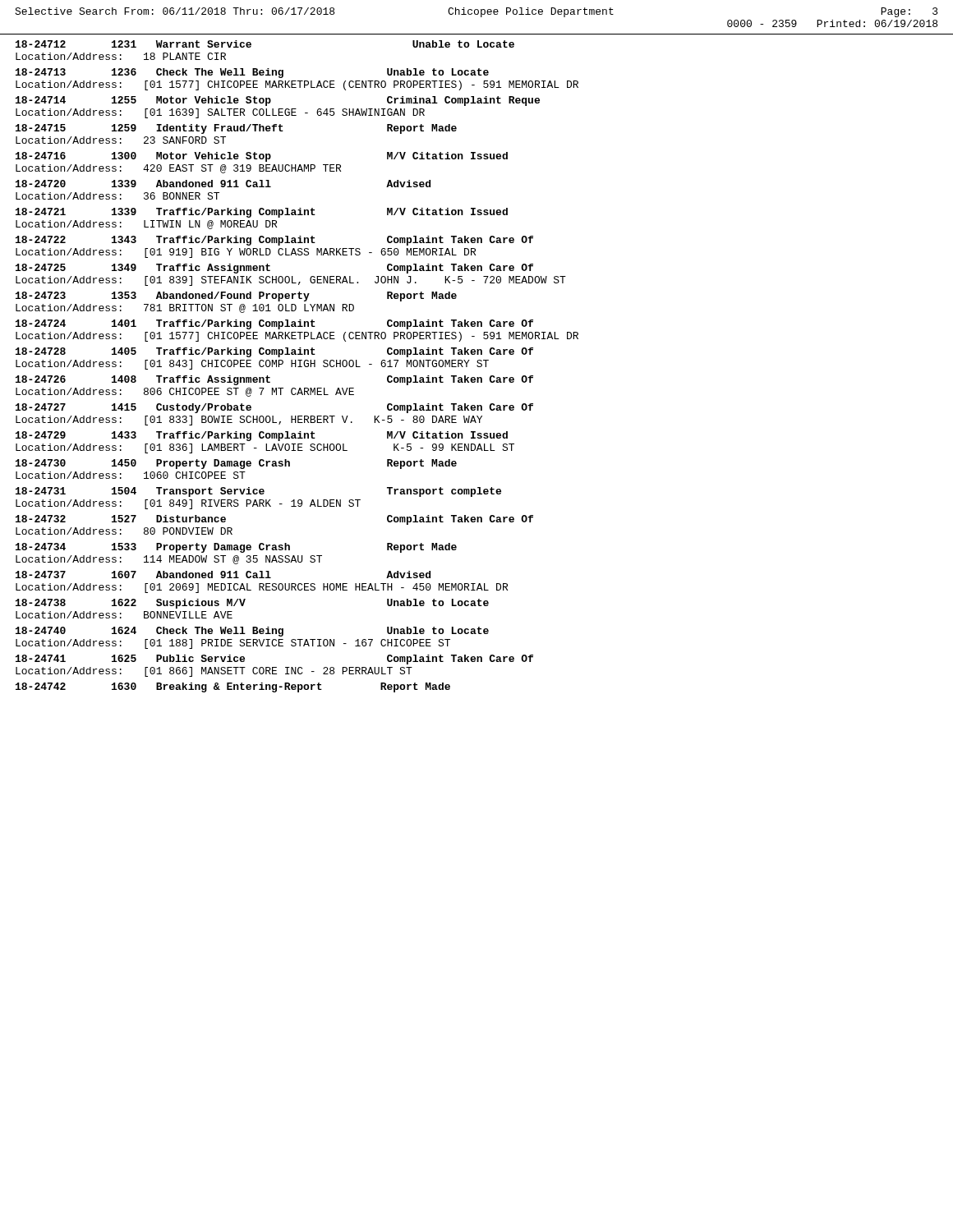Point to the block beginning "18-24725 1349 Traffic Assignment Complaint"
The height and width of the screenshot is (1232, 953).
[476, 274]
